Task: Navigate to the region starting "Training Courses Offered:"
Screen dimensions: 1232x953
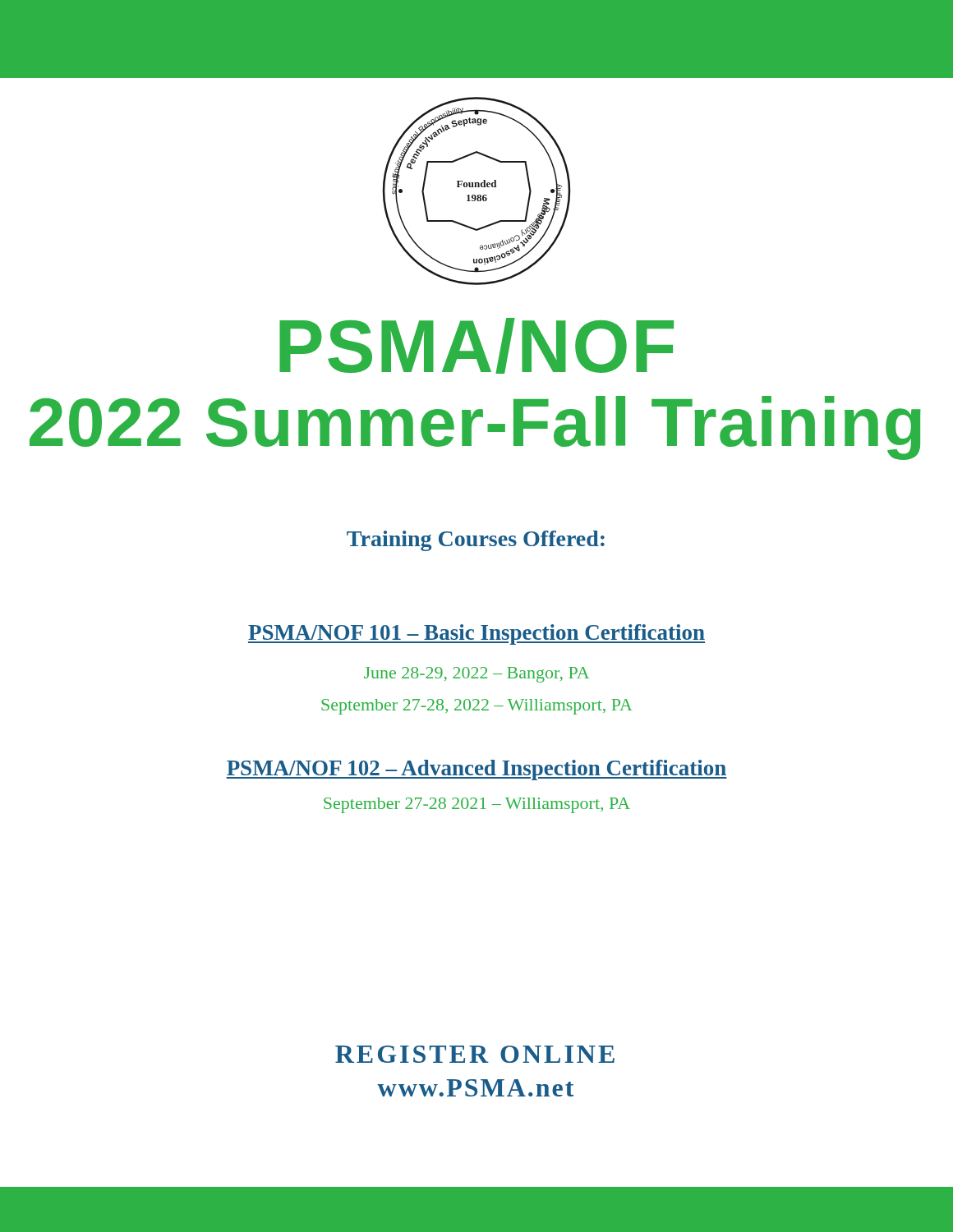Action: tap(476, 538)
